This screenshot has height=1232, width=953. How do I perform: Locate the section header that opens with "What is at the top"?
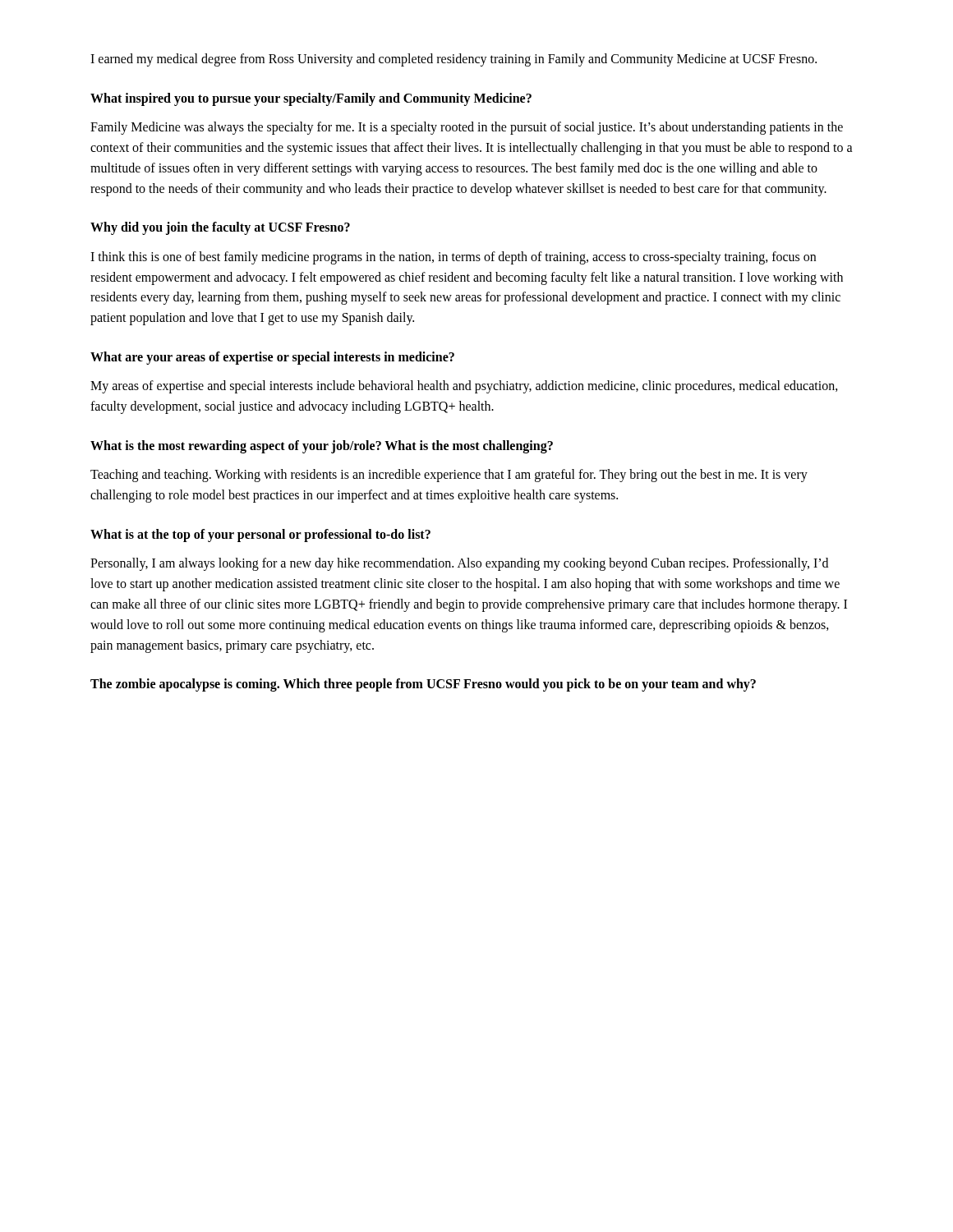coord(261,534)
